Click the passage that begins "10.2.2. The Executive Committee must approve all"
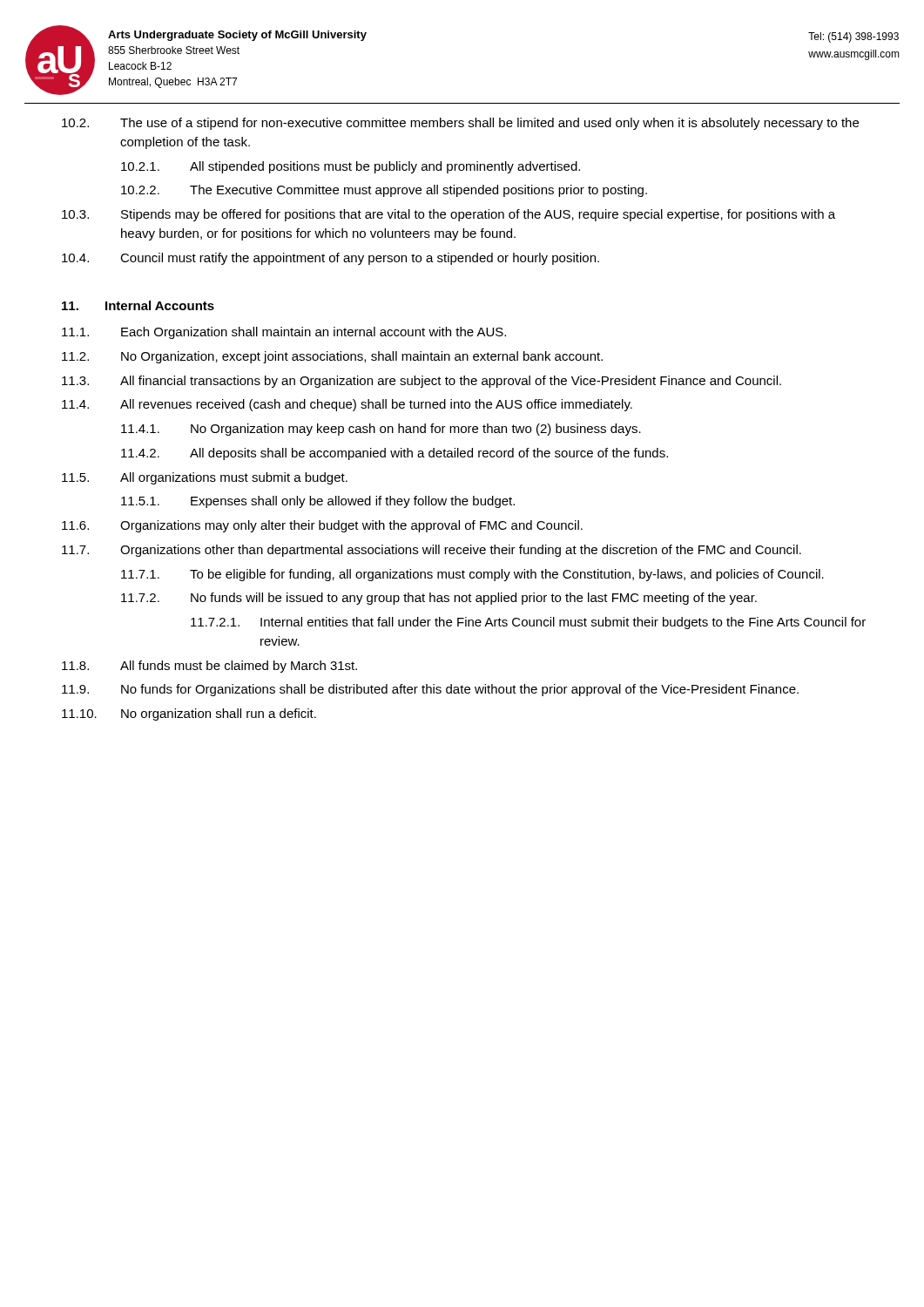The image size is (924, 1307). [496, 190]
